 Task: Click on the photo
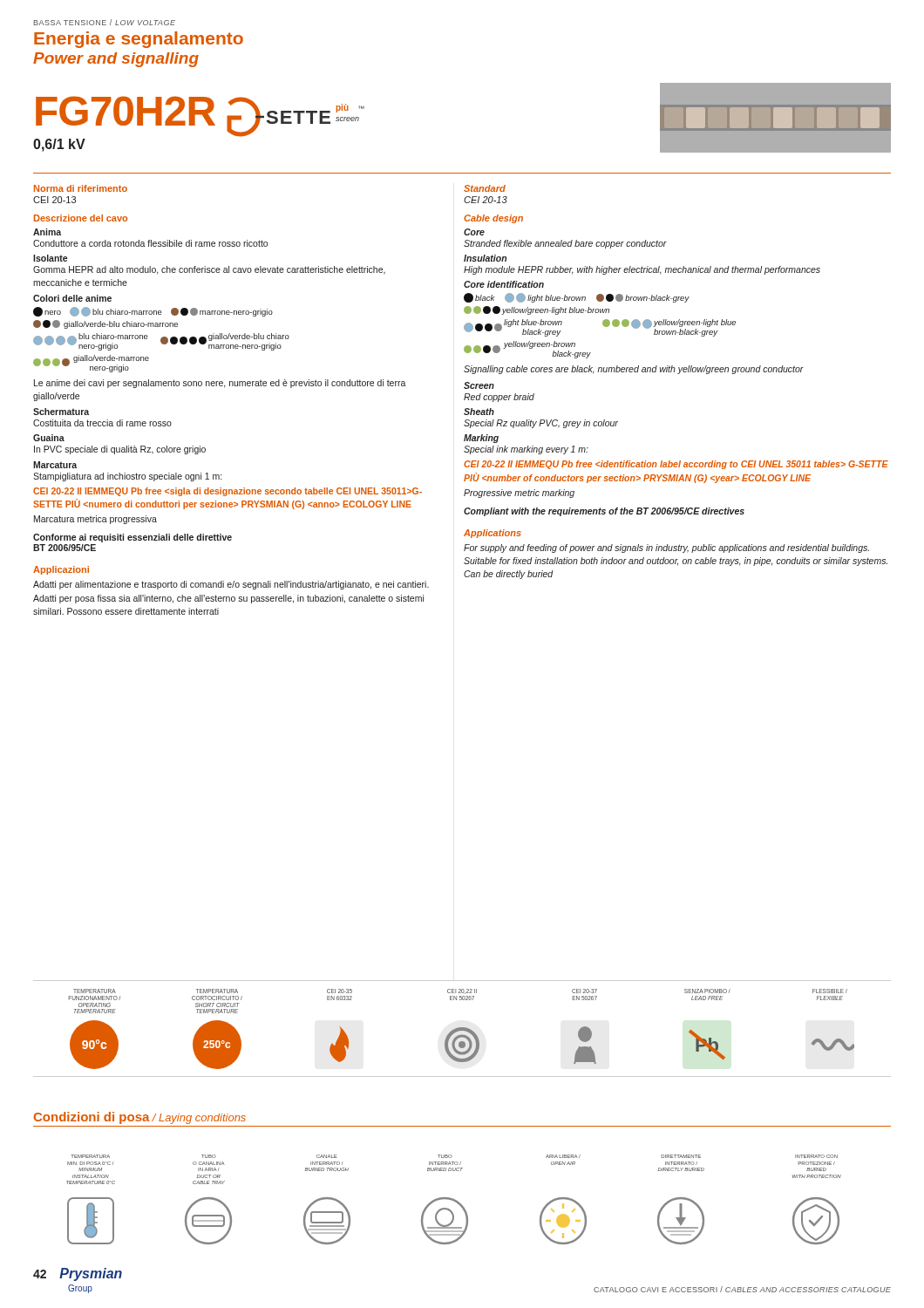tap(775, 118)
